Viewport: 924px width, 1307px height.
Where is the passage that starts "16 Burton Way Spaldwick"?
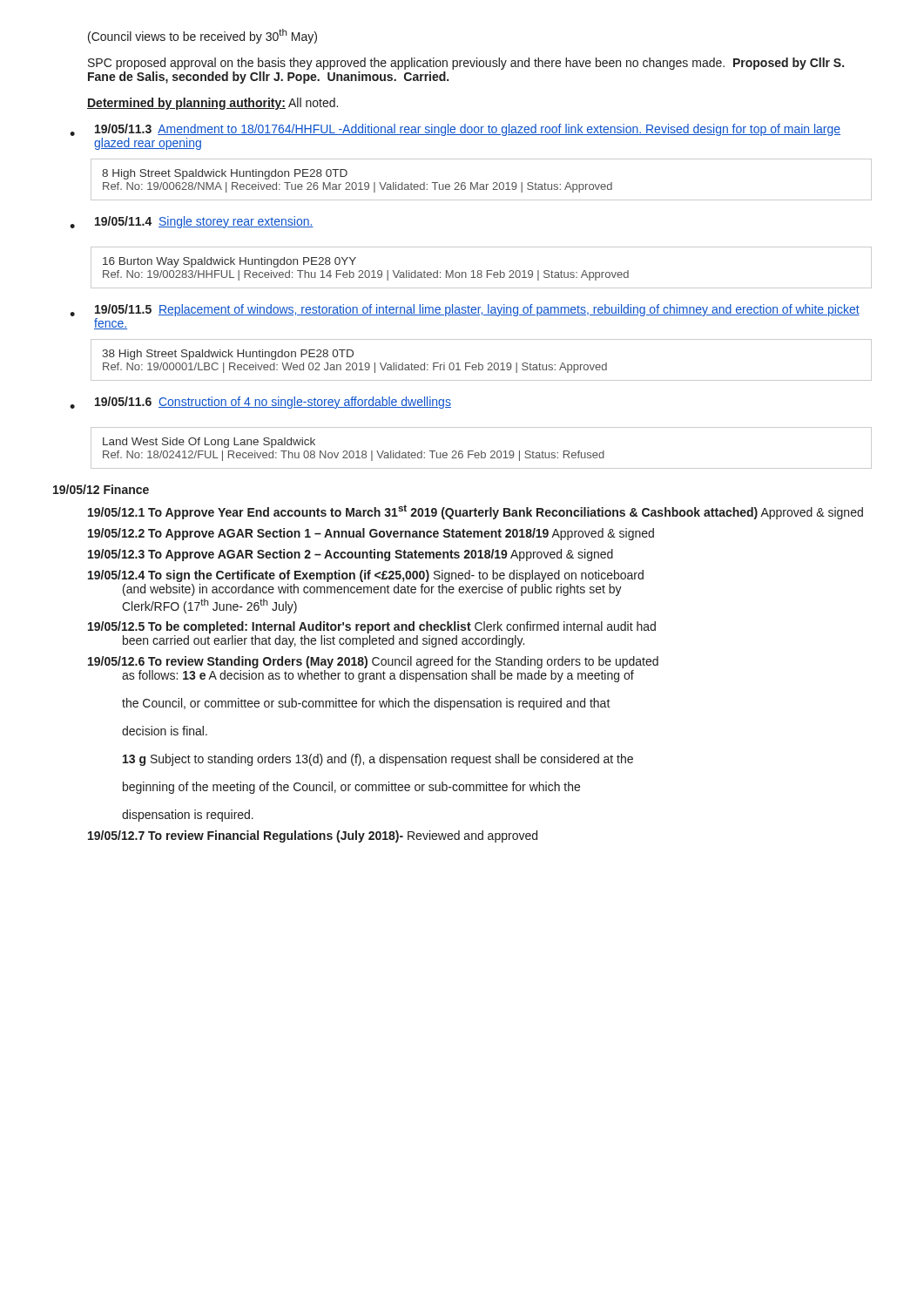click(365, 267)
